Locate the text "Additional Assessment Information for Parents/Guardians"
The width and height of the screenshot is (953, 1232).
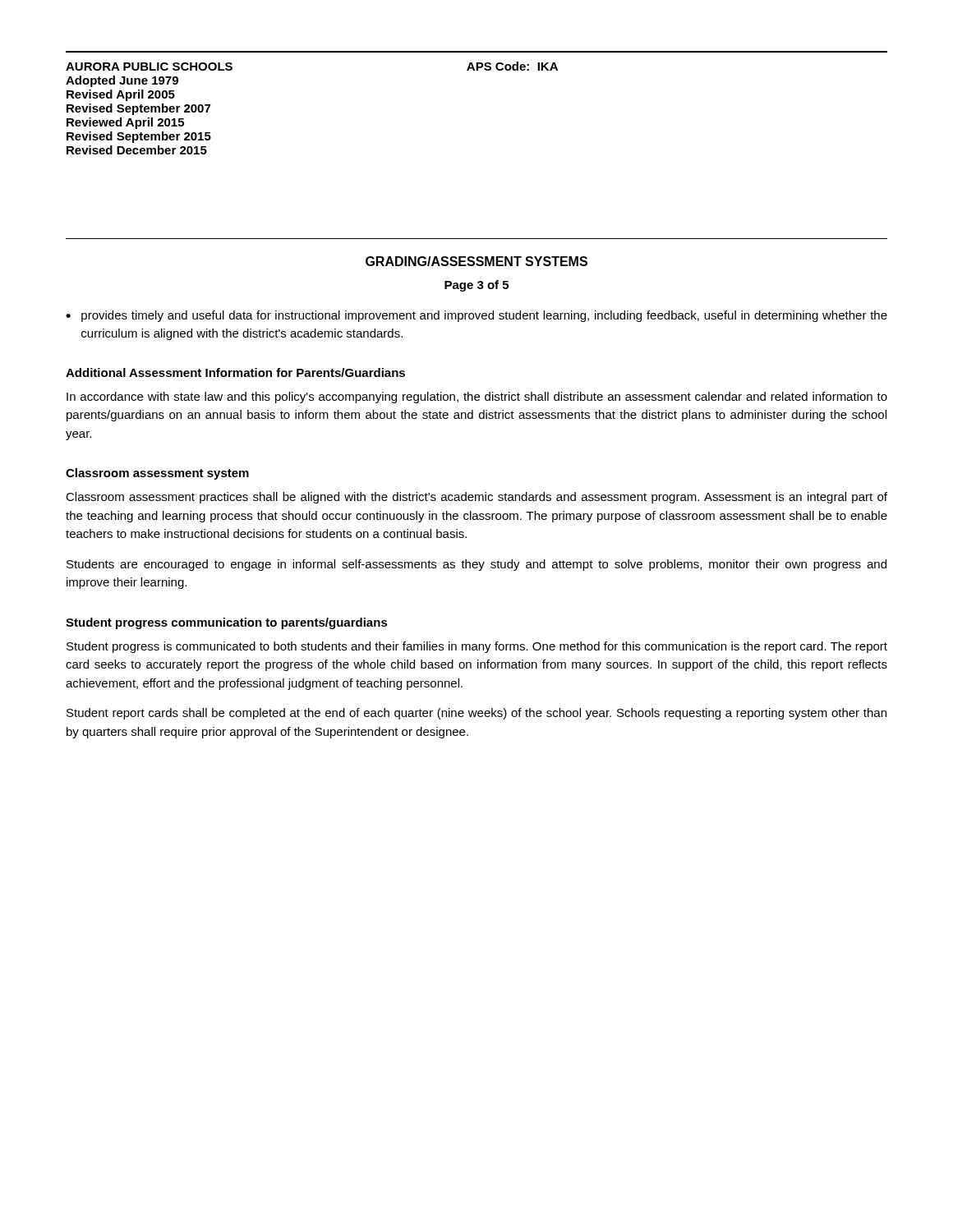[x=236, y=372]
